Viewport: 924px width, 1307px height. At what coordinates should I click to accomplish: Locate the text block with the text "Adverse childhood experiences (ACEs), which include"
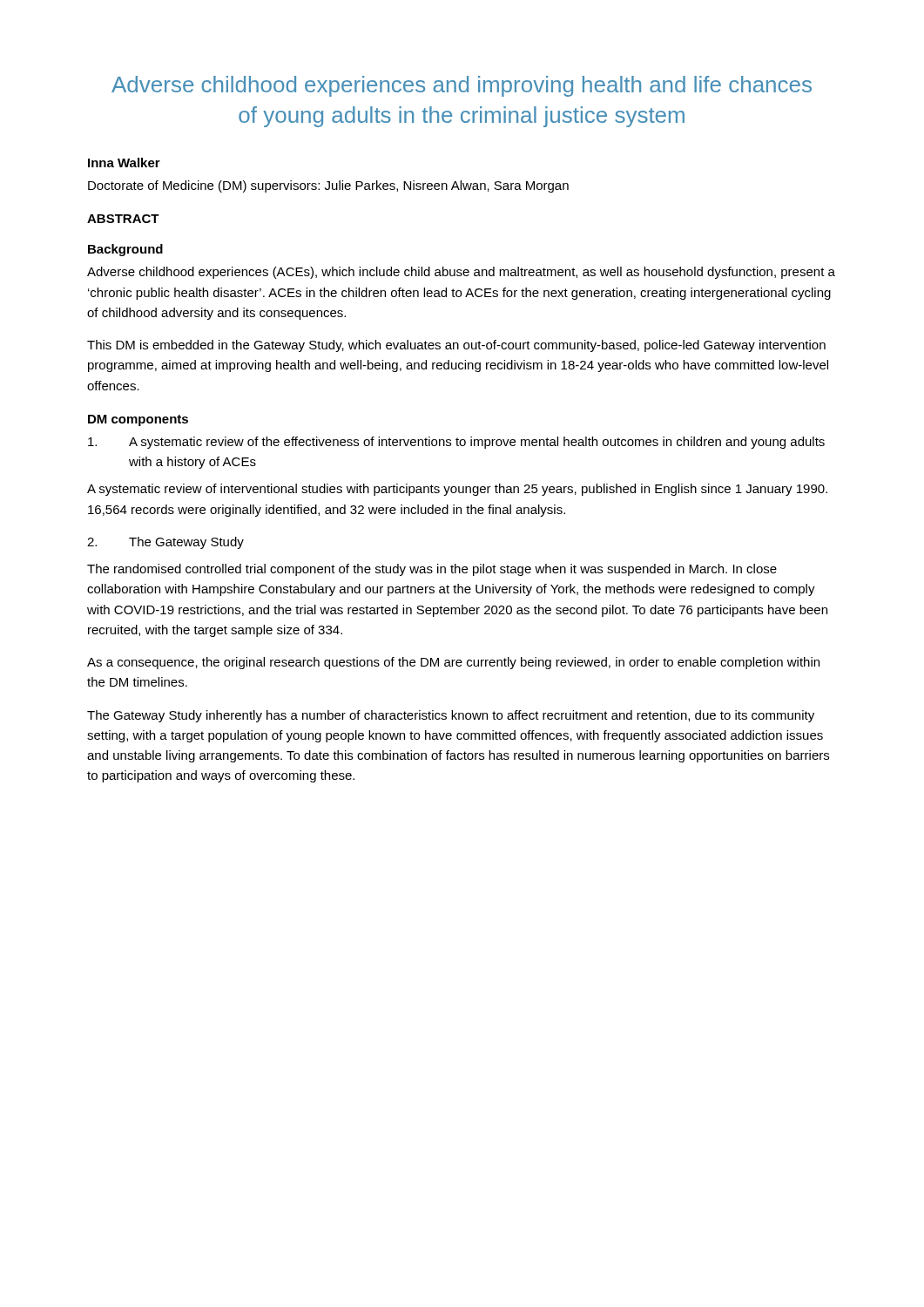(461, 292)
